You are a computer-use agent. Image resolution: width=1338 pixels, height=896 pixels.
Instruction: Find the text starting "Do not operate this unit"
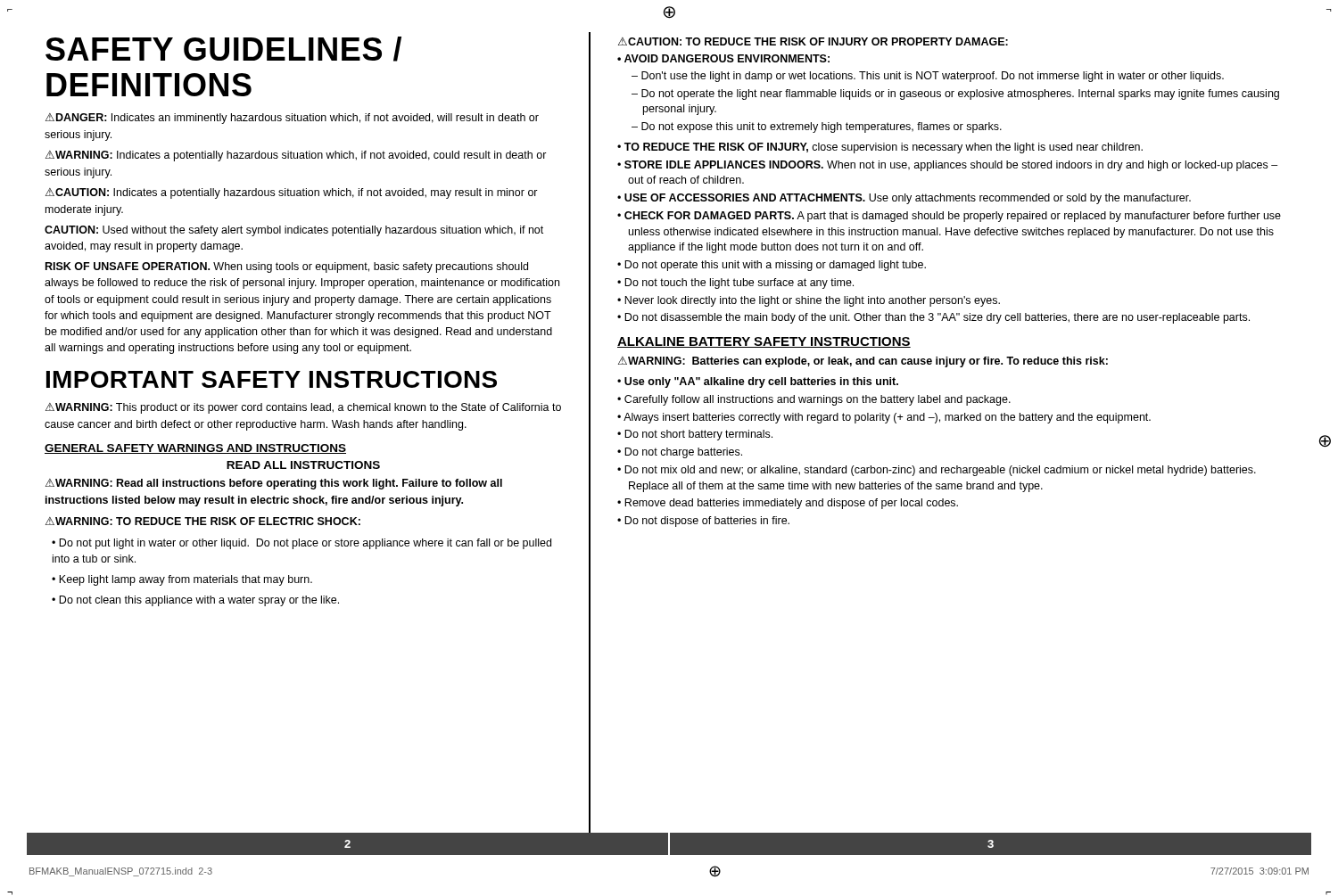tap(776, 265)
